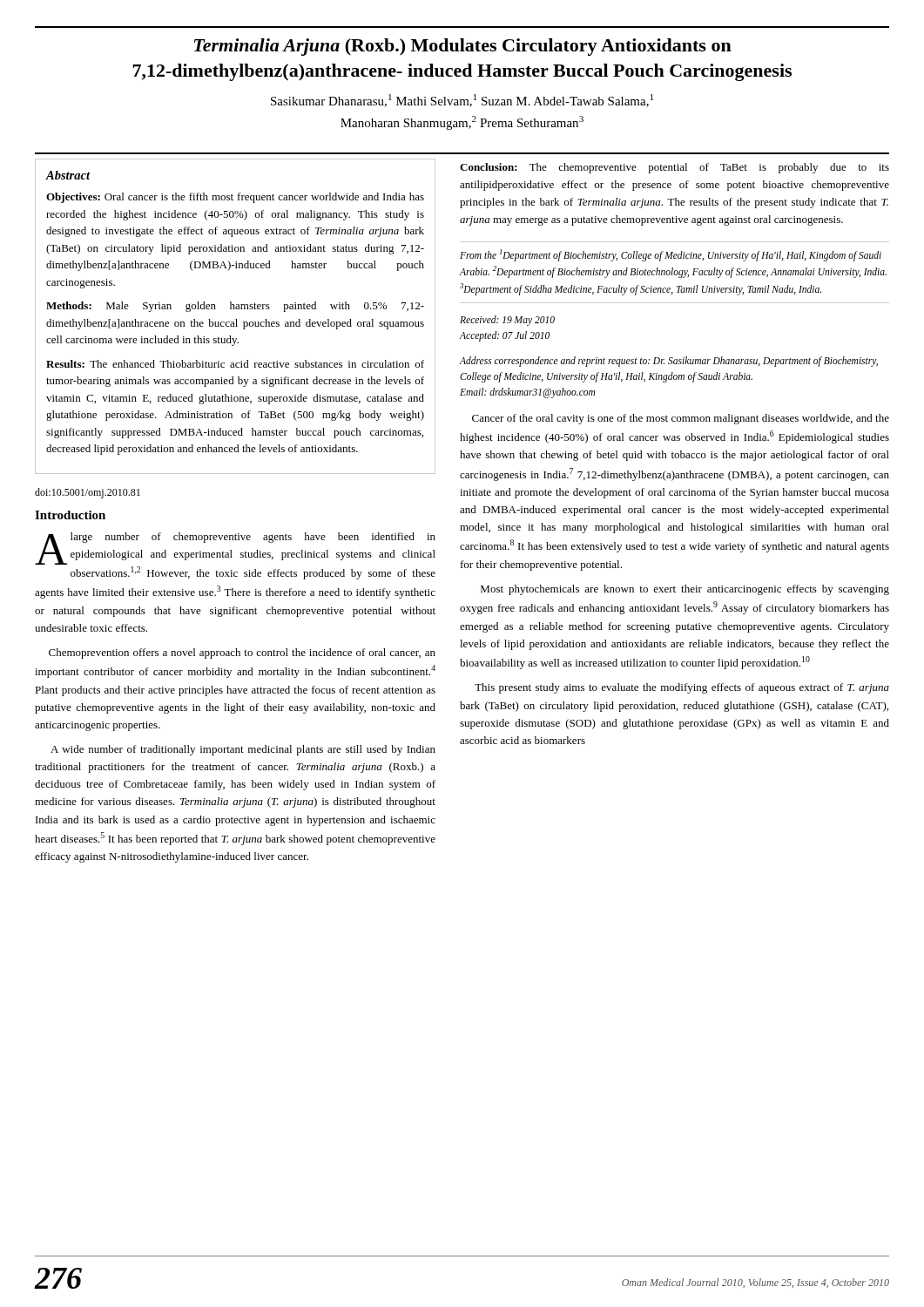
Task: Locate the block of text that opens with "Address correspondence and"
Action: click(x=669, y=376)
